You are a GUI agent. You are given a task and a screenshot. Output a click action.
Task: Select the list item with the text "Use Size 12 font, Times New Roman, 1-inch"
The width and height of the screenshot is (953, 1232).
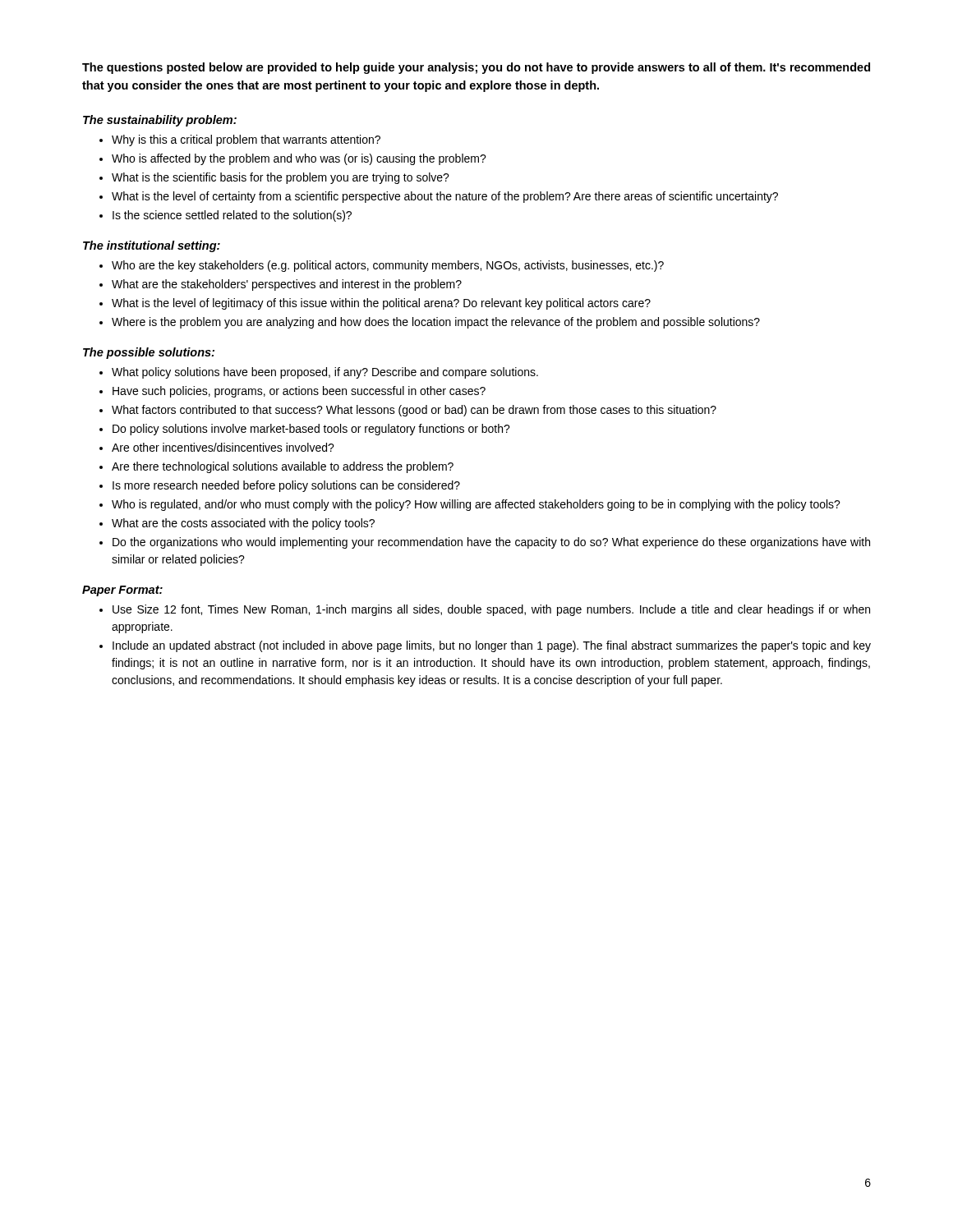tap(491, 618)
